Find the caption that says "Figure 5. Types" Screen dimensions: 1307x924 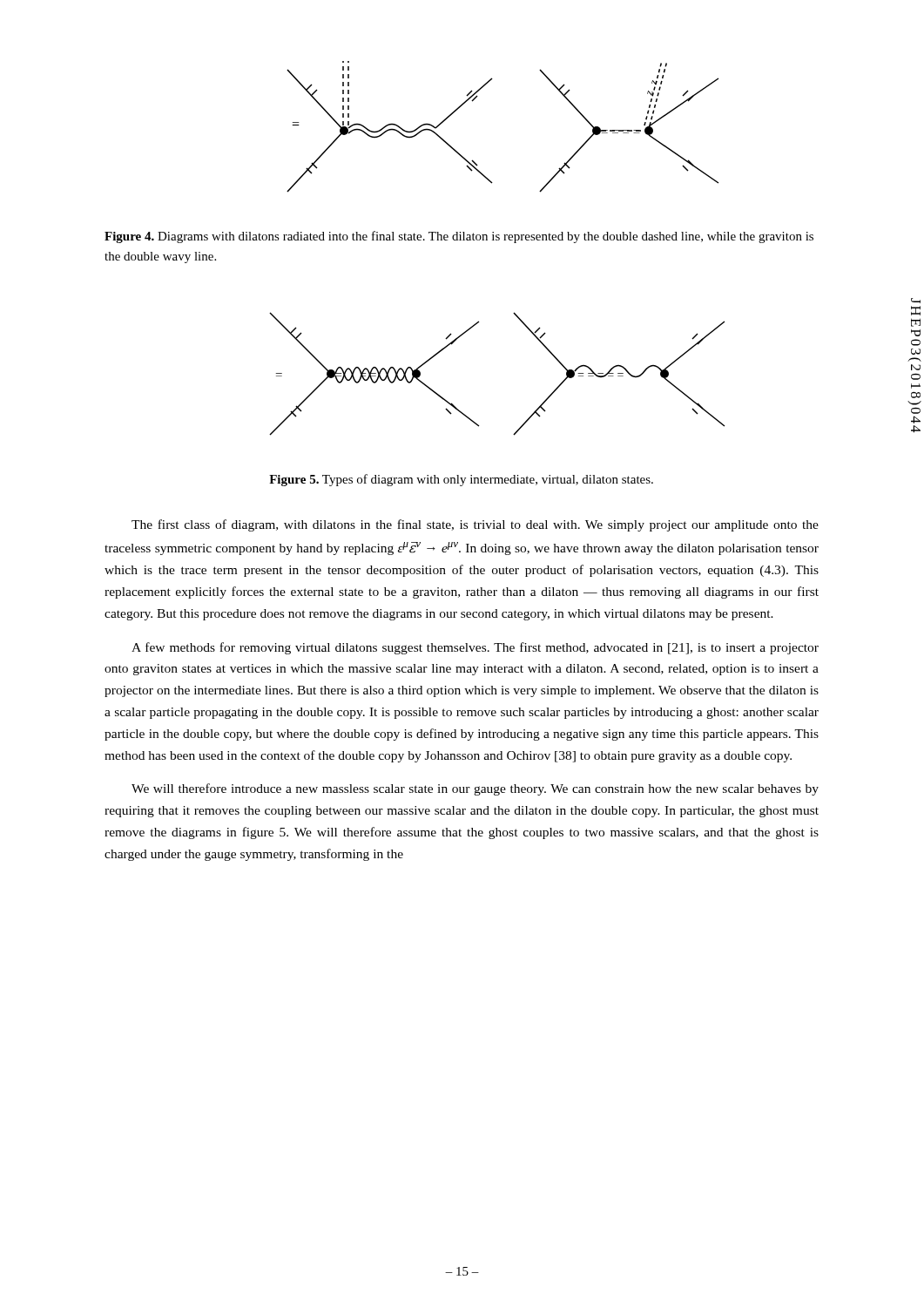(462, 479)
